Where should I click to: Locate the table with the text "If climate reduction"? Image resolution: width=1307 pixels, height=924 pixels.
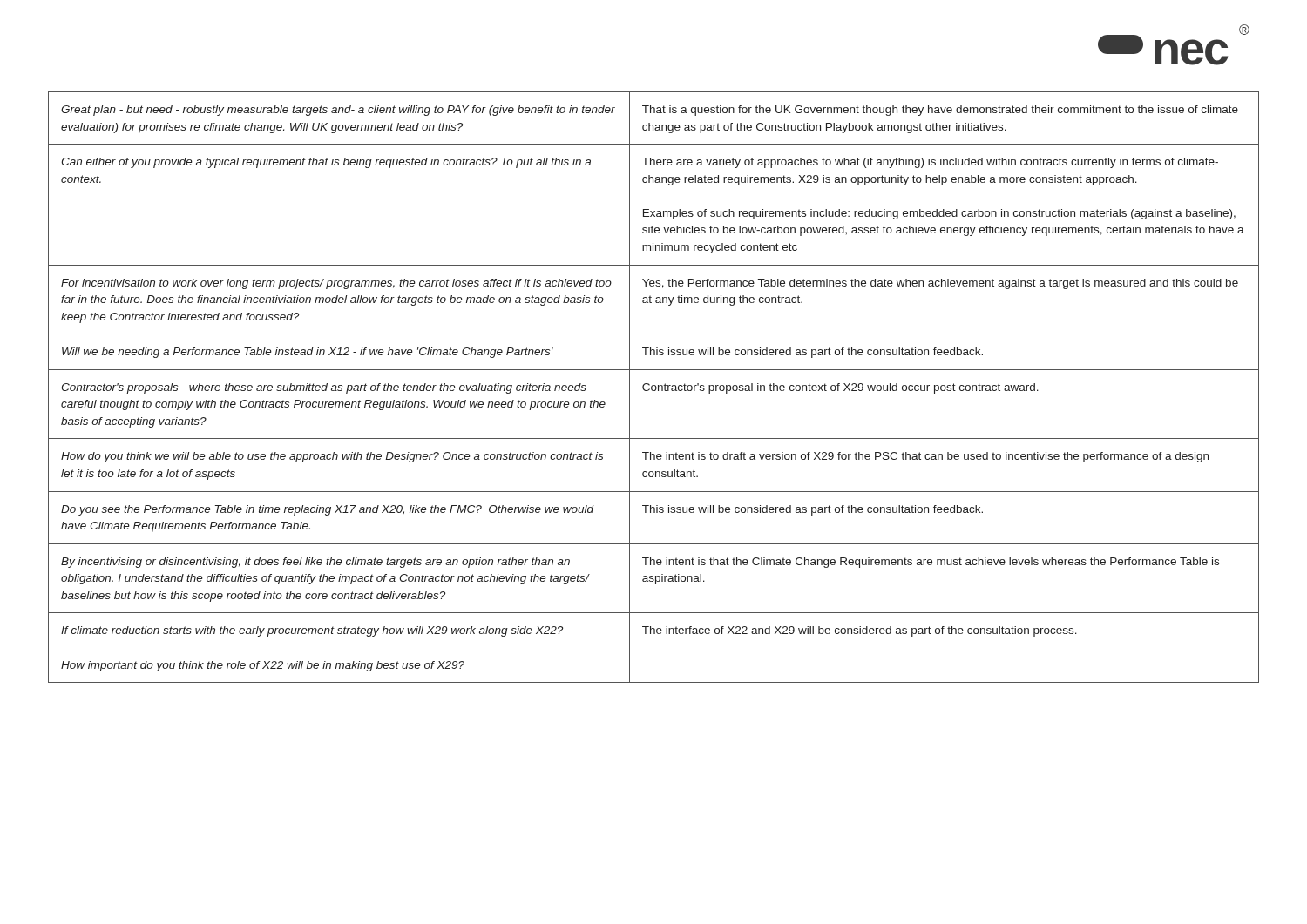point(654,387)
